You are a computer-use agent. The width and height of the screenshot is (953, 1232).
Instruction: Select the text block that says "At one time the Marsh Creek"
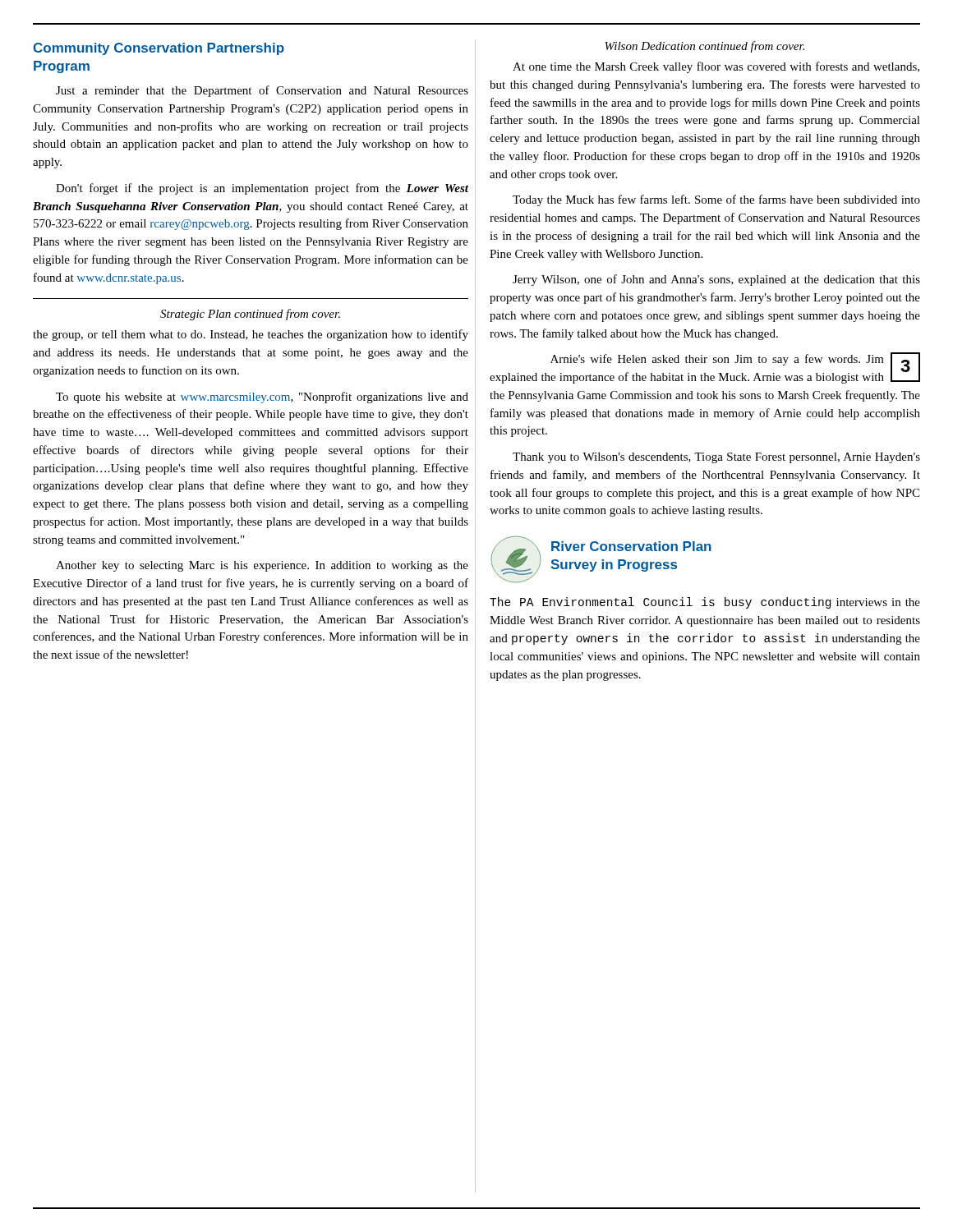coord(705,121)
